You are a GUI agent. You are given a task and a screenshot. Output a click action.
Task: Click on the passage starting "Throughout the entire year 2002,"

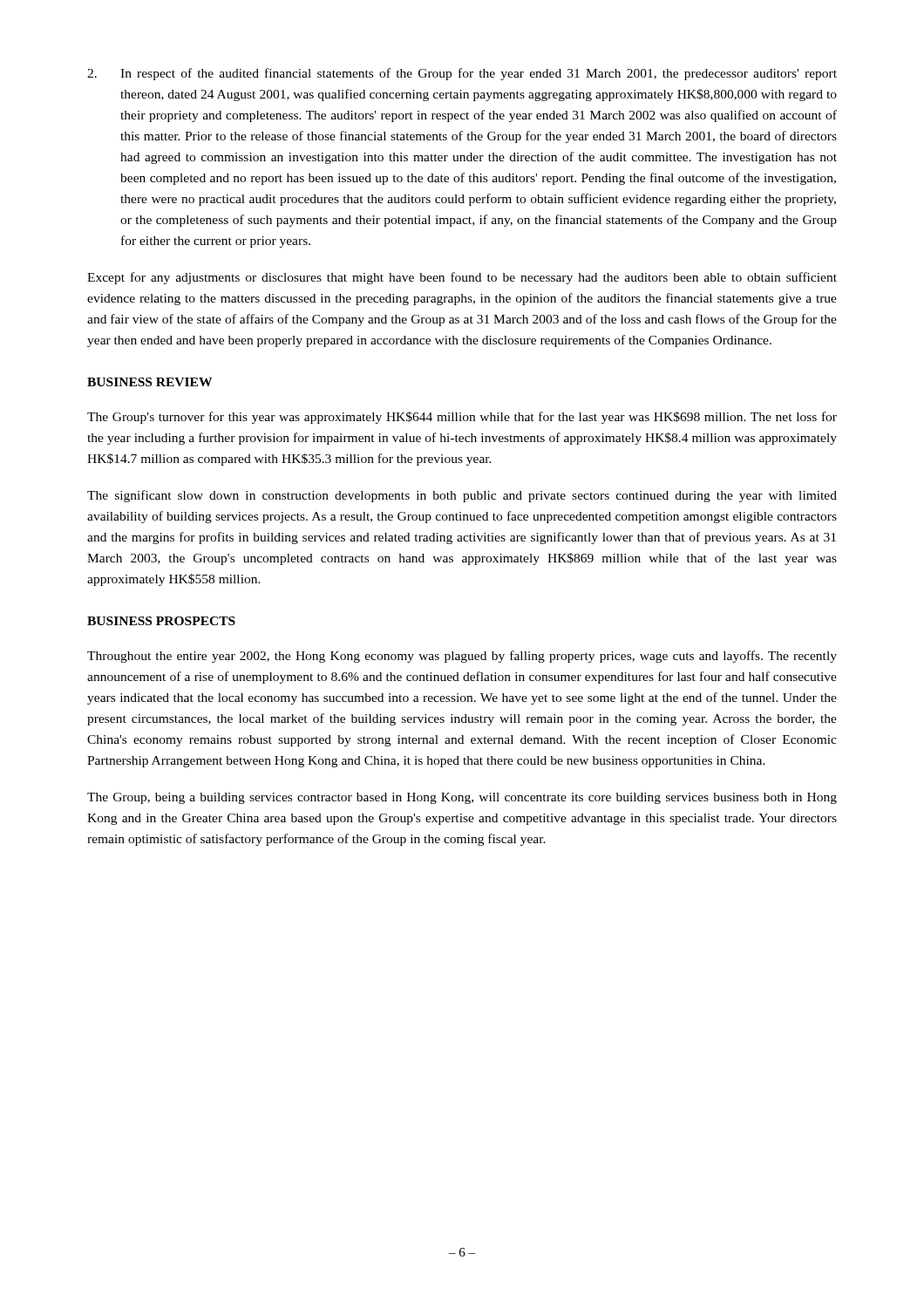tap(462, 708)
